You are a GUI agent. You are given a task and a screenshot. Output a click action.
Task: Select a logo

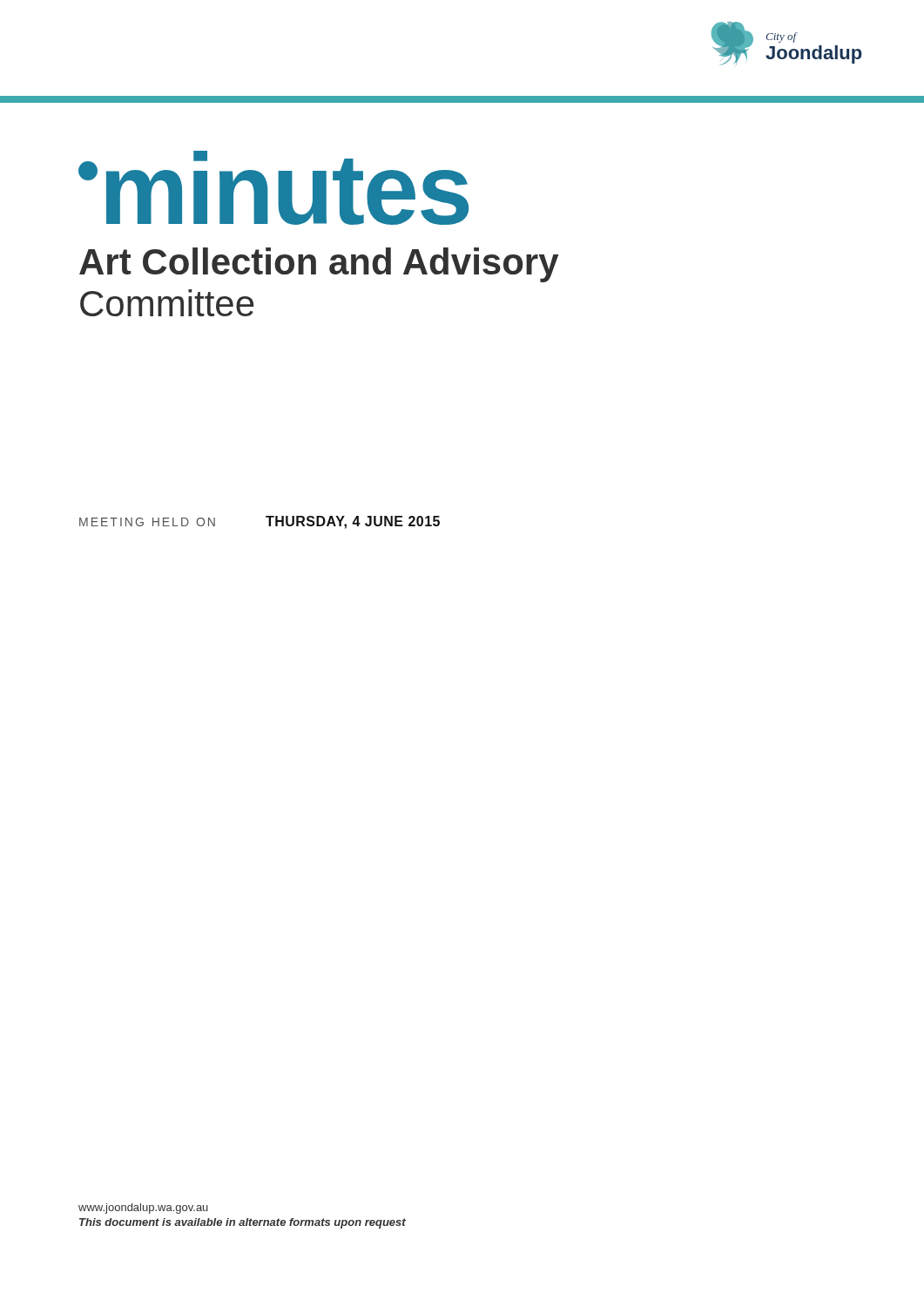point(785,48)
